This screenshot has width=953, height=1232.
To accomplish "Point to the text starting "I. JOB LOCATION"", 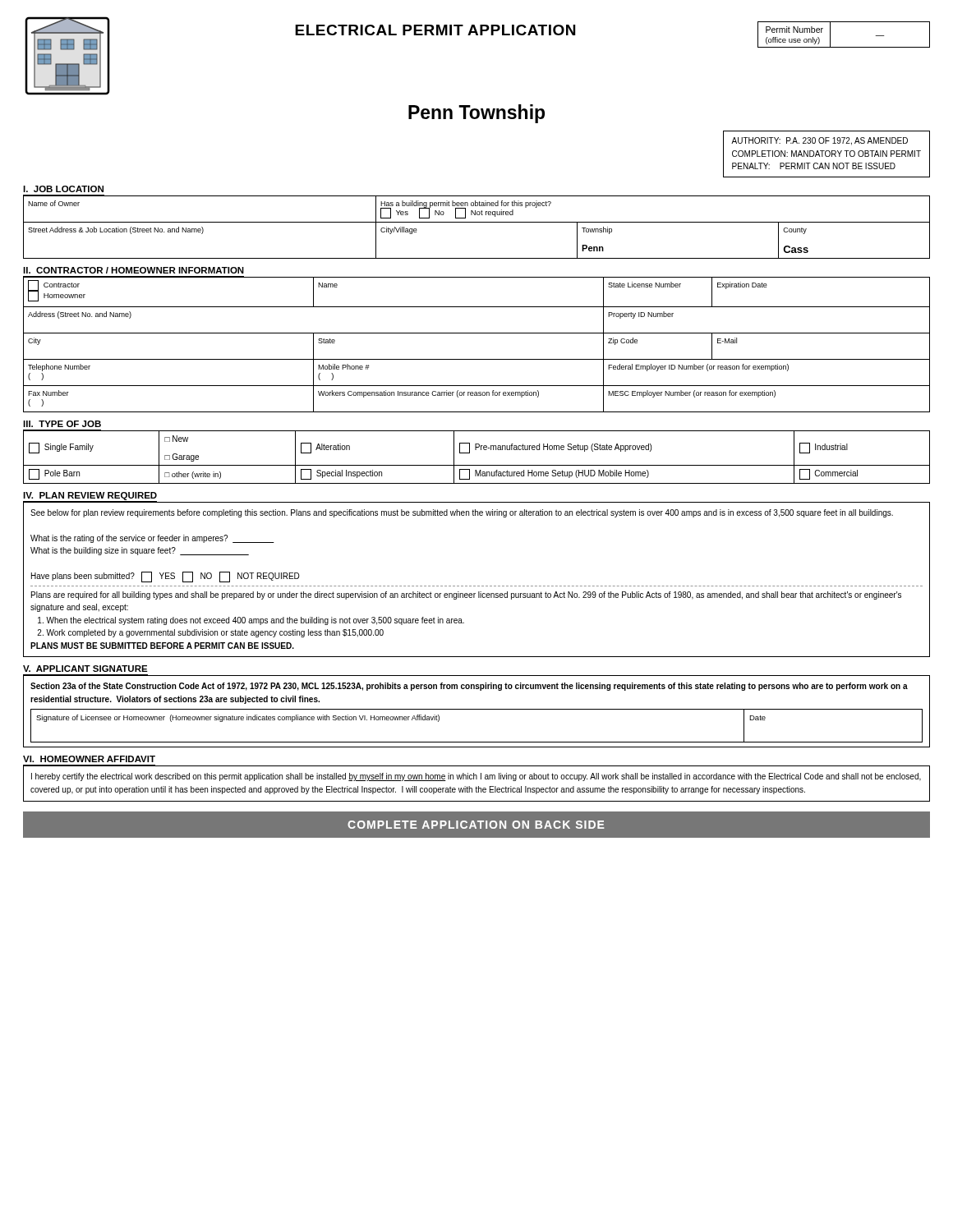I will click(64, 188).
